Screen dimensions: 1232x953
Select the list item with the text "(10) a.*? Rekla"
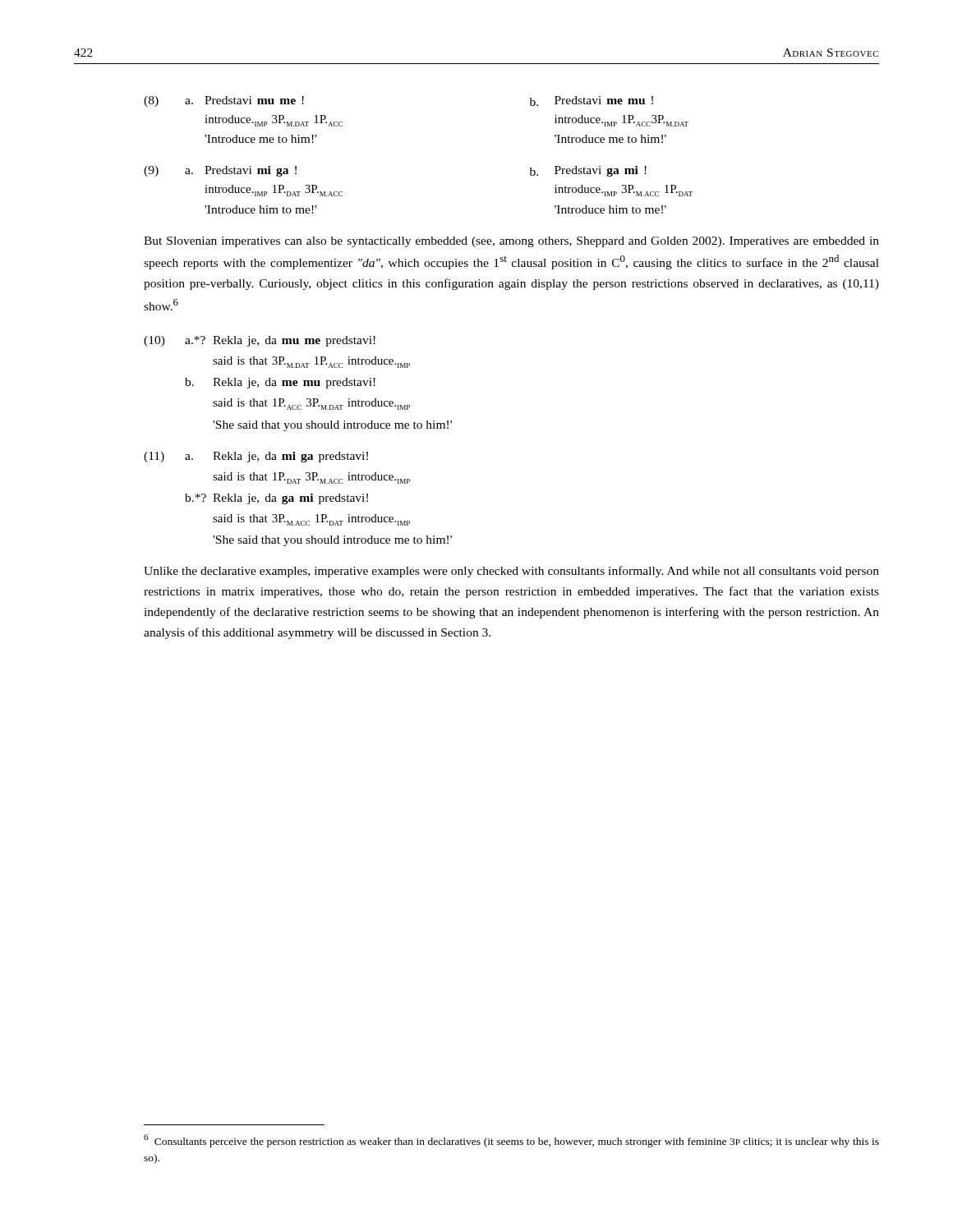[x=260, y=341]
